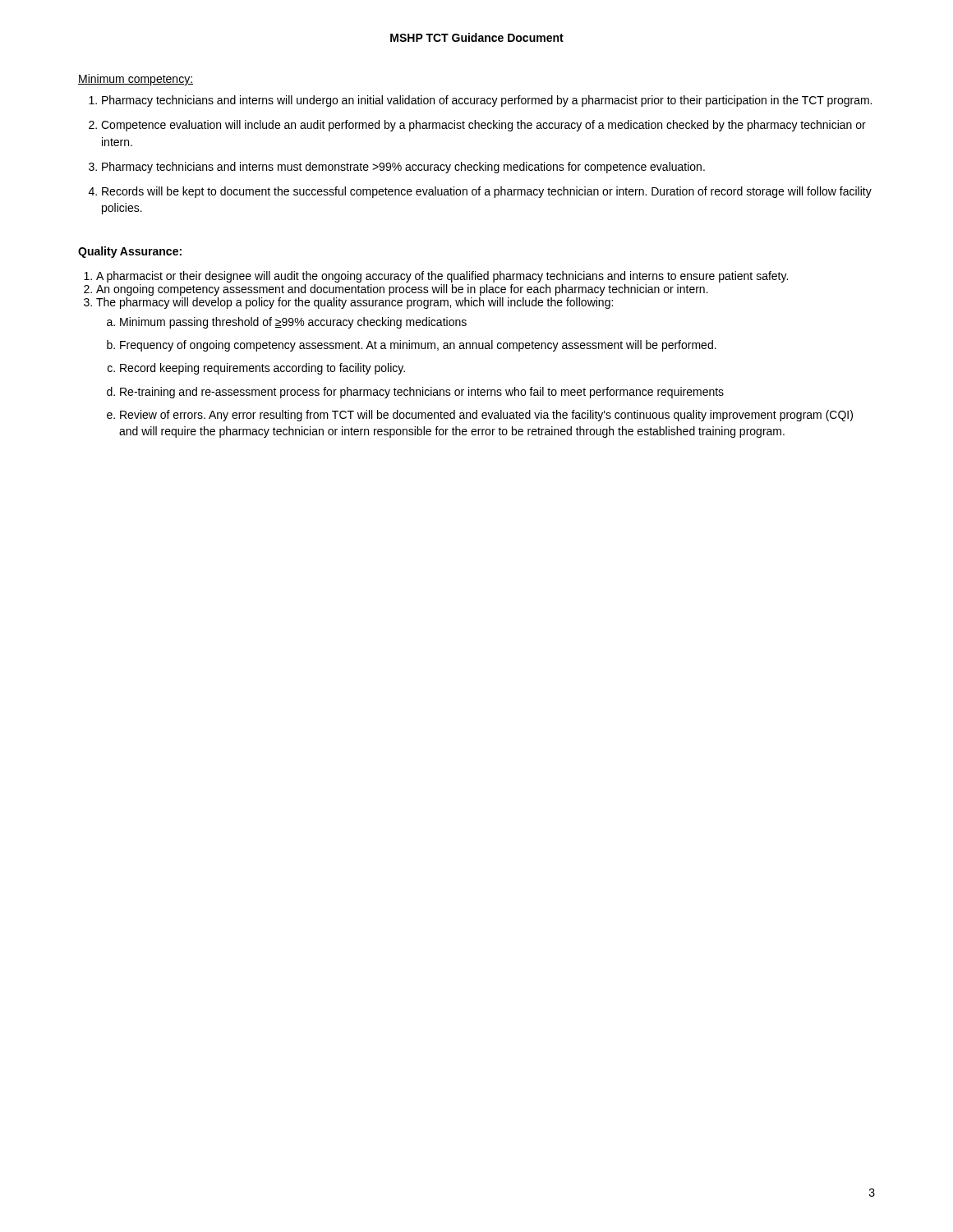Locate the block of text that opens with "An ongoing competency assessment and documentation process"
Viewport: 953px width, 1232px height.
tap(486, 289)
